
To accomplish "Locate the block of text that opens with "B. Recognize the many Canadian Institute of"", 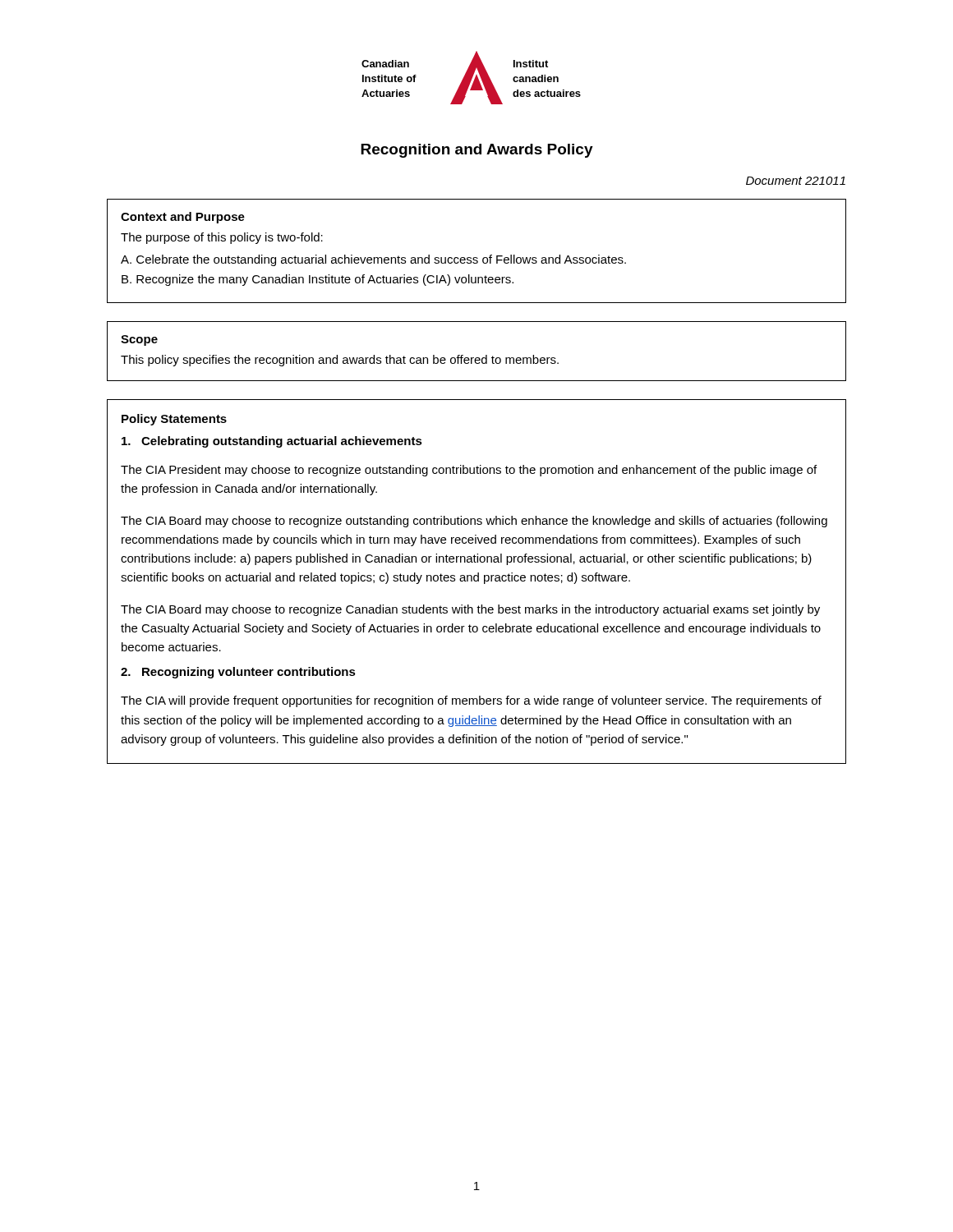I will click(318, 279).
